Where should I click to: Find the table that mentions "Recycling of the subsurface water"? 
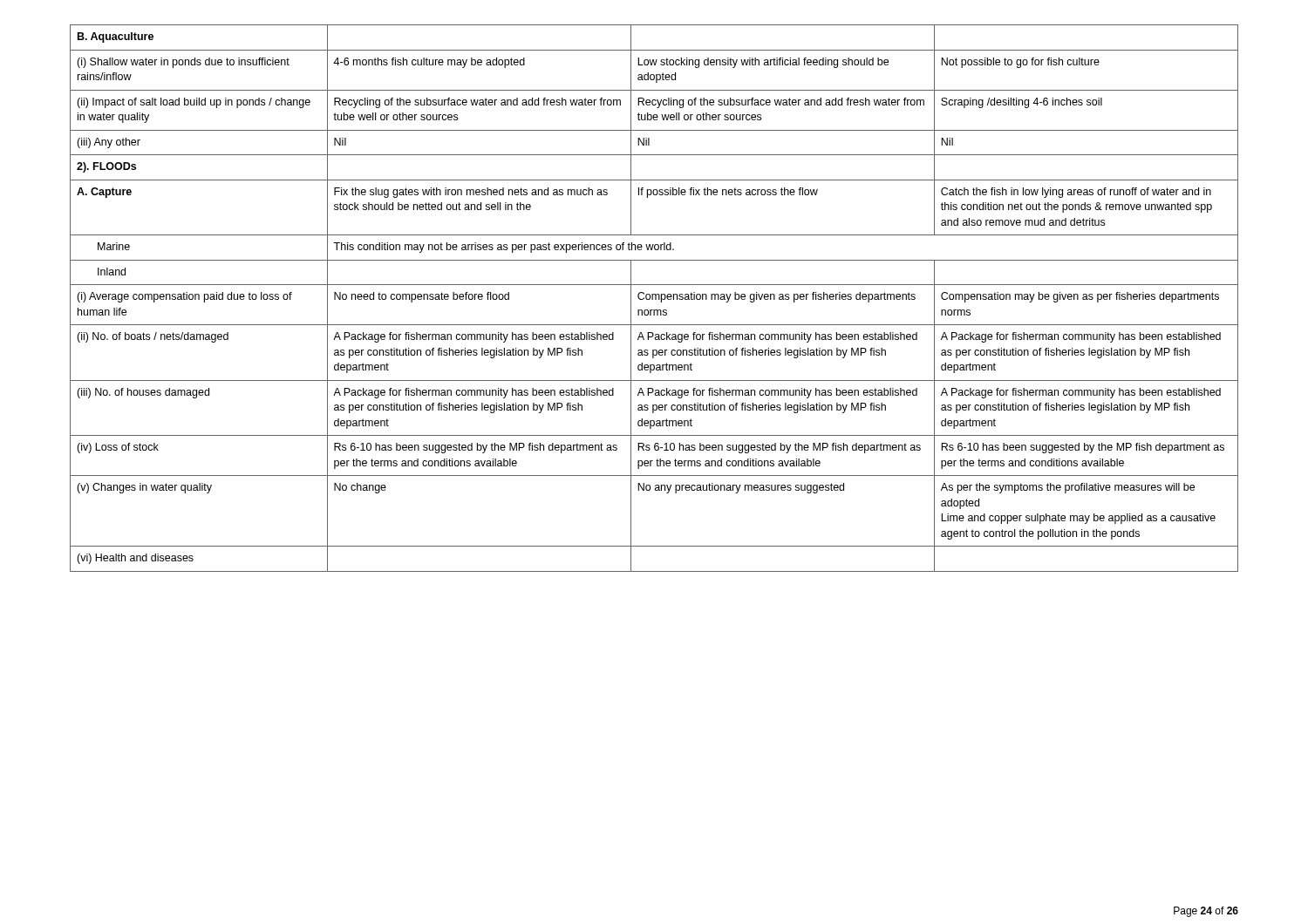654,298
